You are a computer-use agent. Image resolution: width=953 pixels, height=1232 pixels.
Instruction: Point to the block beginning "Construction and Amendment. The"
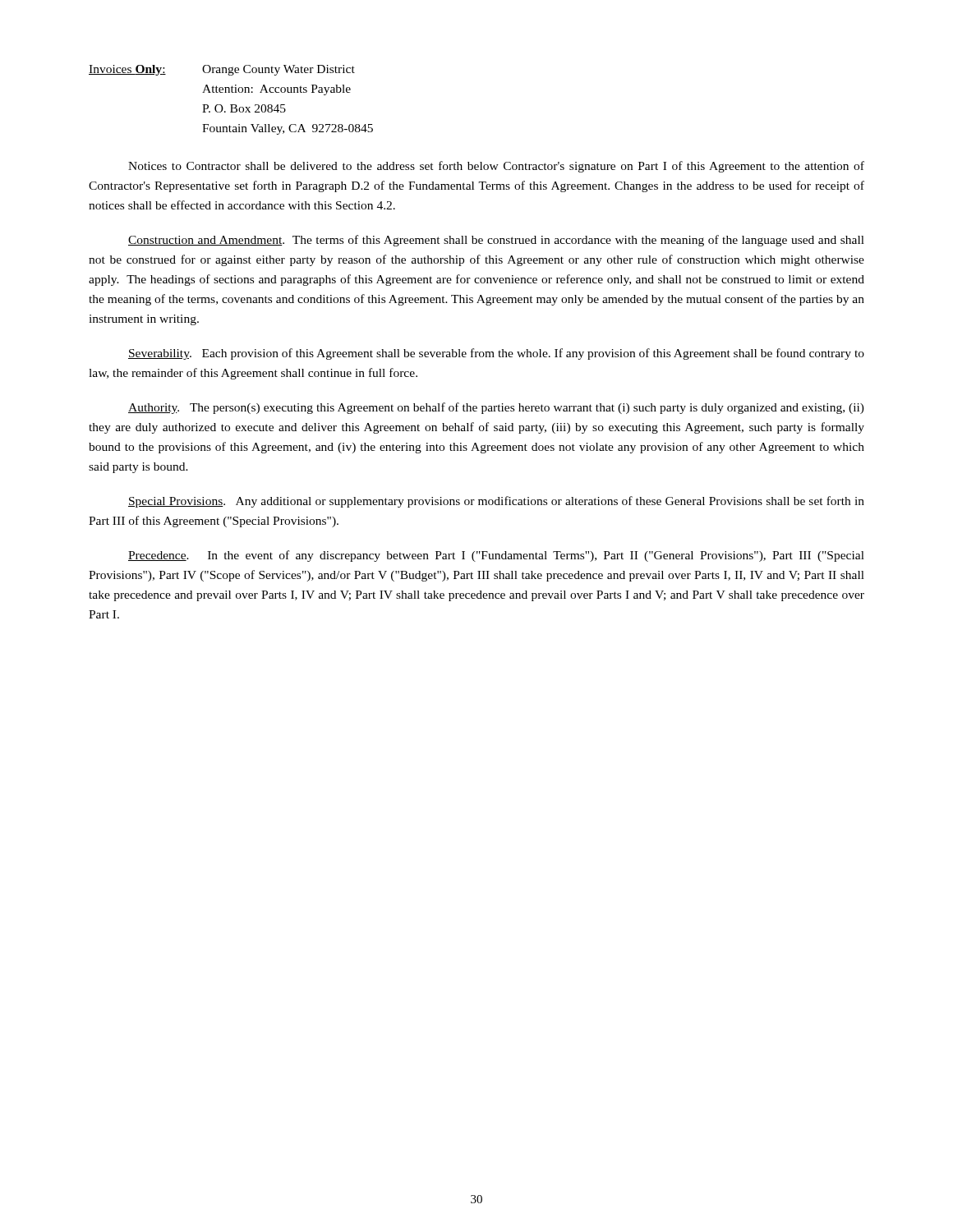click(x=476, y=278)
